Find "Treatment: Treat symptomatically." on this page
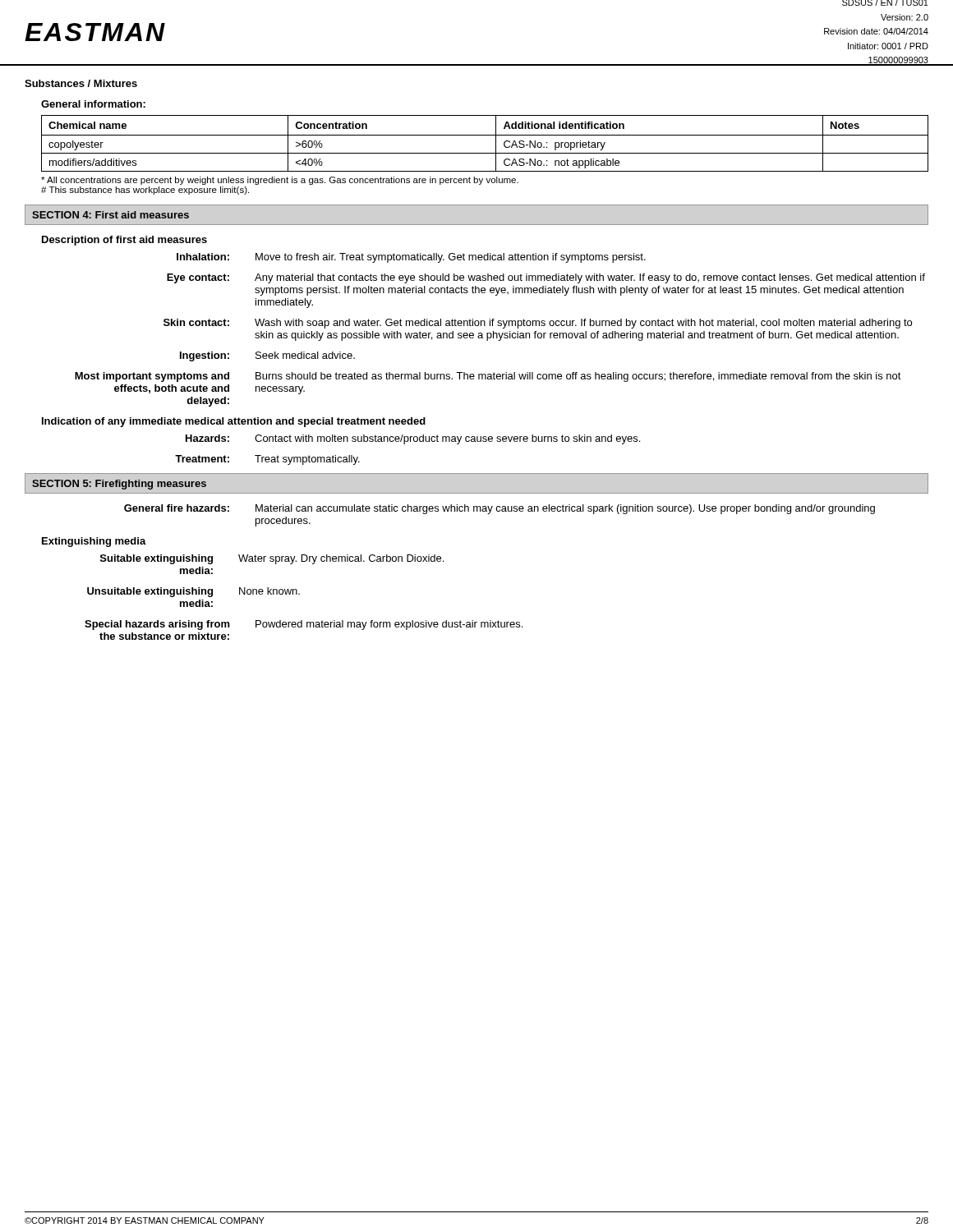The height and width of the screenshot is (1232, 953). (x=267, y=460)
